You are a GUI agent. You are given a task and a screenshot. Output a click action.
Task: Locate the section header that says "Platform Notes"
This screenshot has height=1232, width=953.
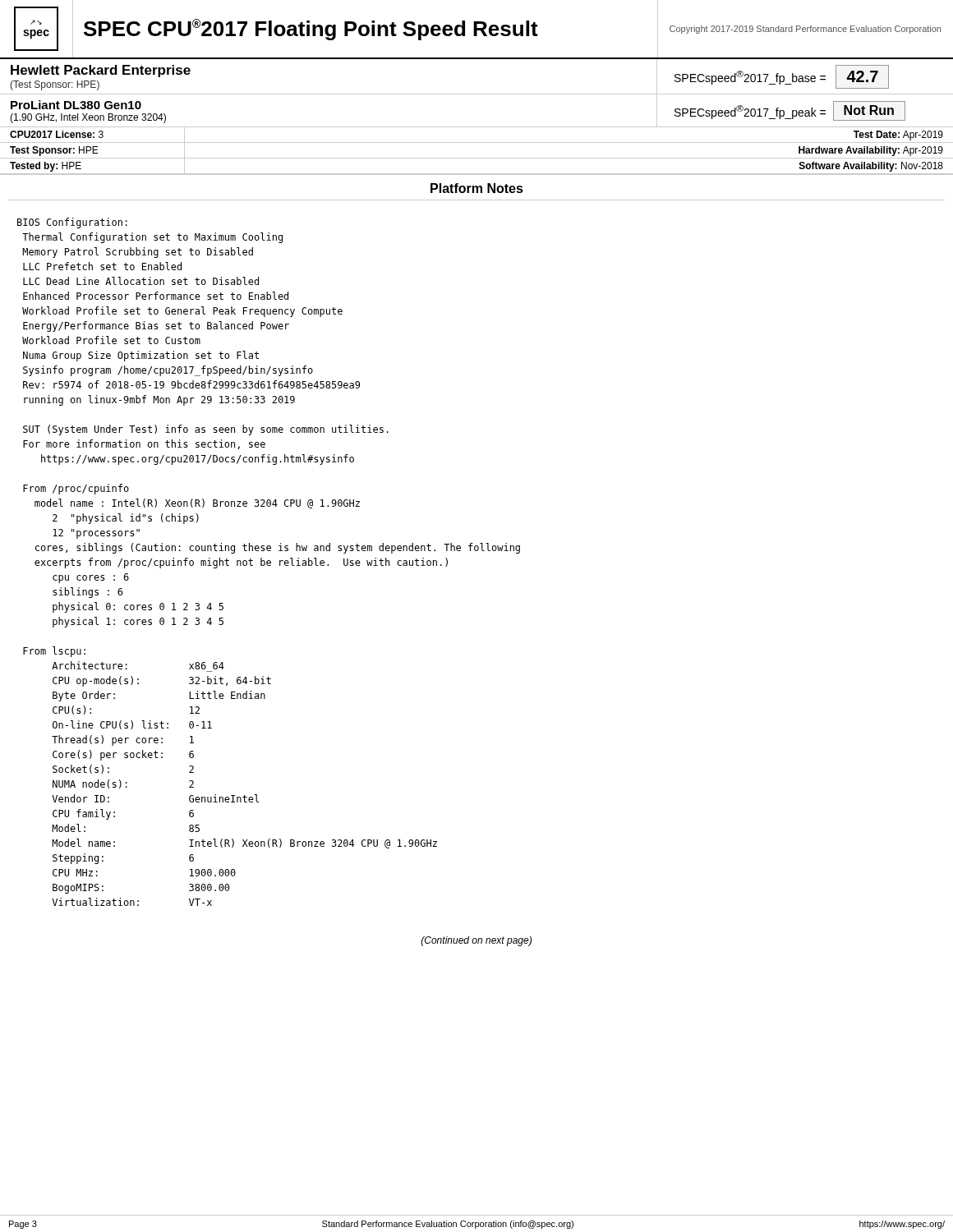(476, 188)
